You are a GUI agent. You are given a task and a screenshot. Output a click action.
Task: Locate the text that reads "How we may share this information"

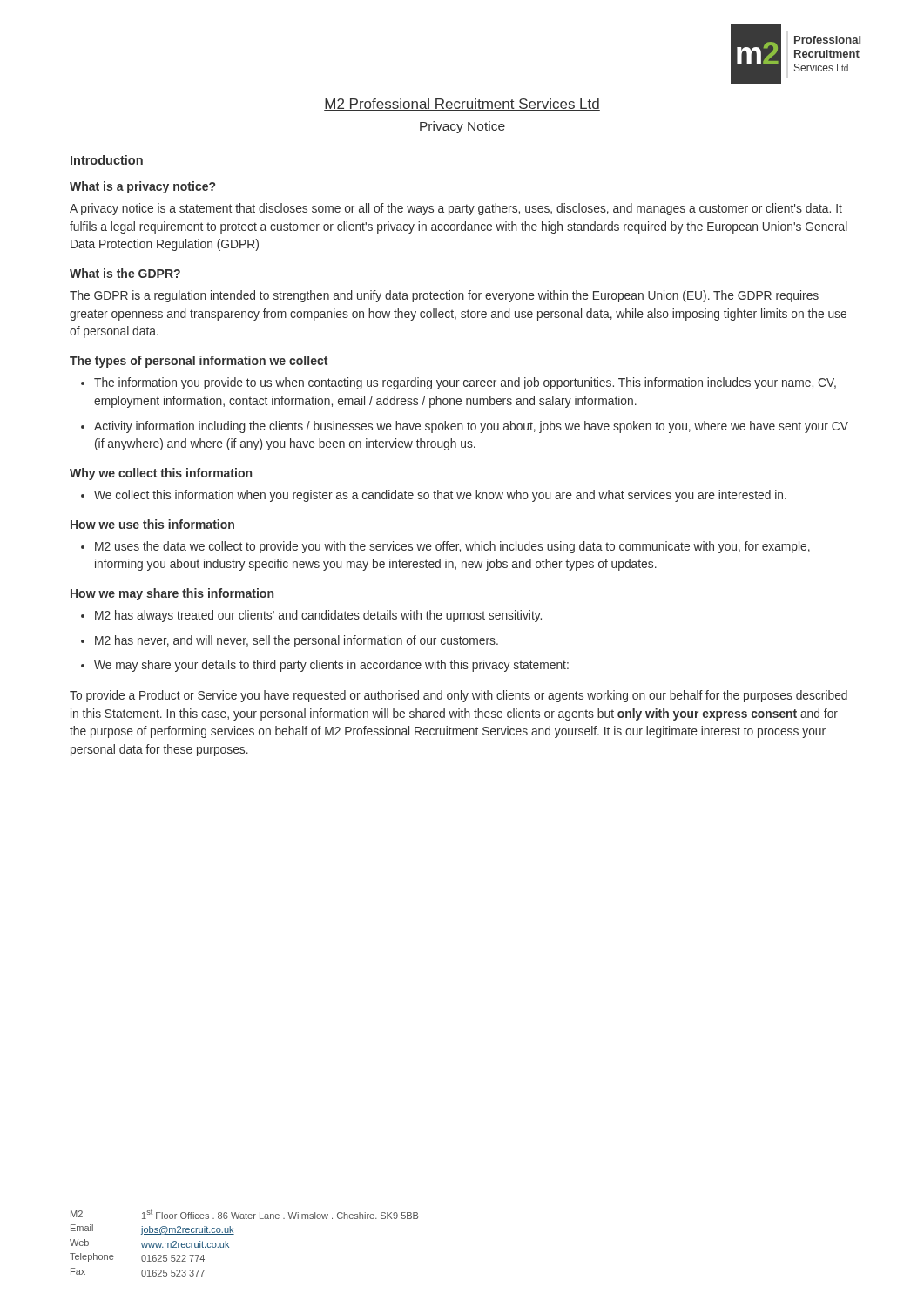[172, 594]
